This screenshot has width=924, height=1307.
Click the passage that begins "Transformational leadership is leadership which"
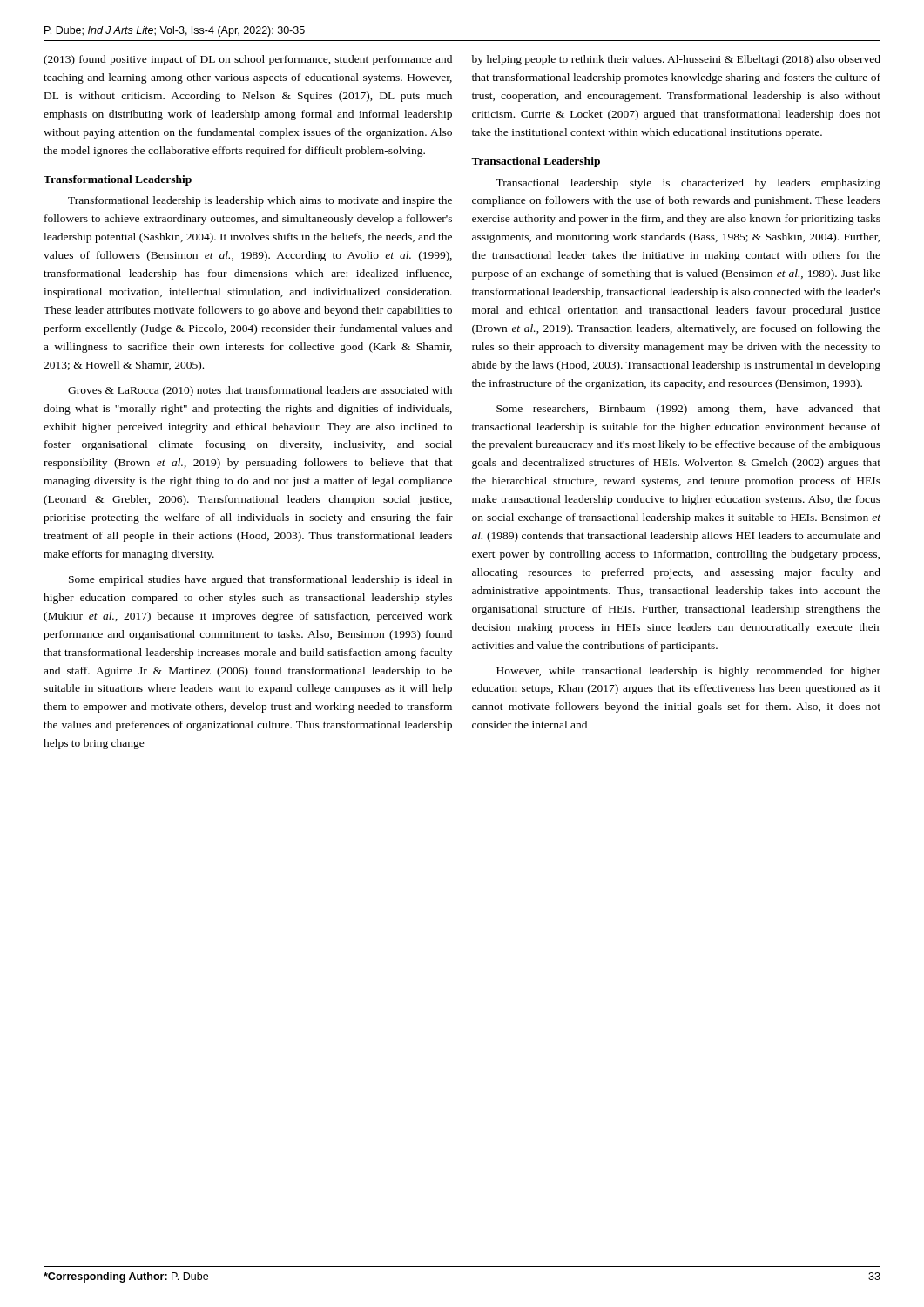coord(248,283)
